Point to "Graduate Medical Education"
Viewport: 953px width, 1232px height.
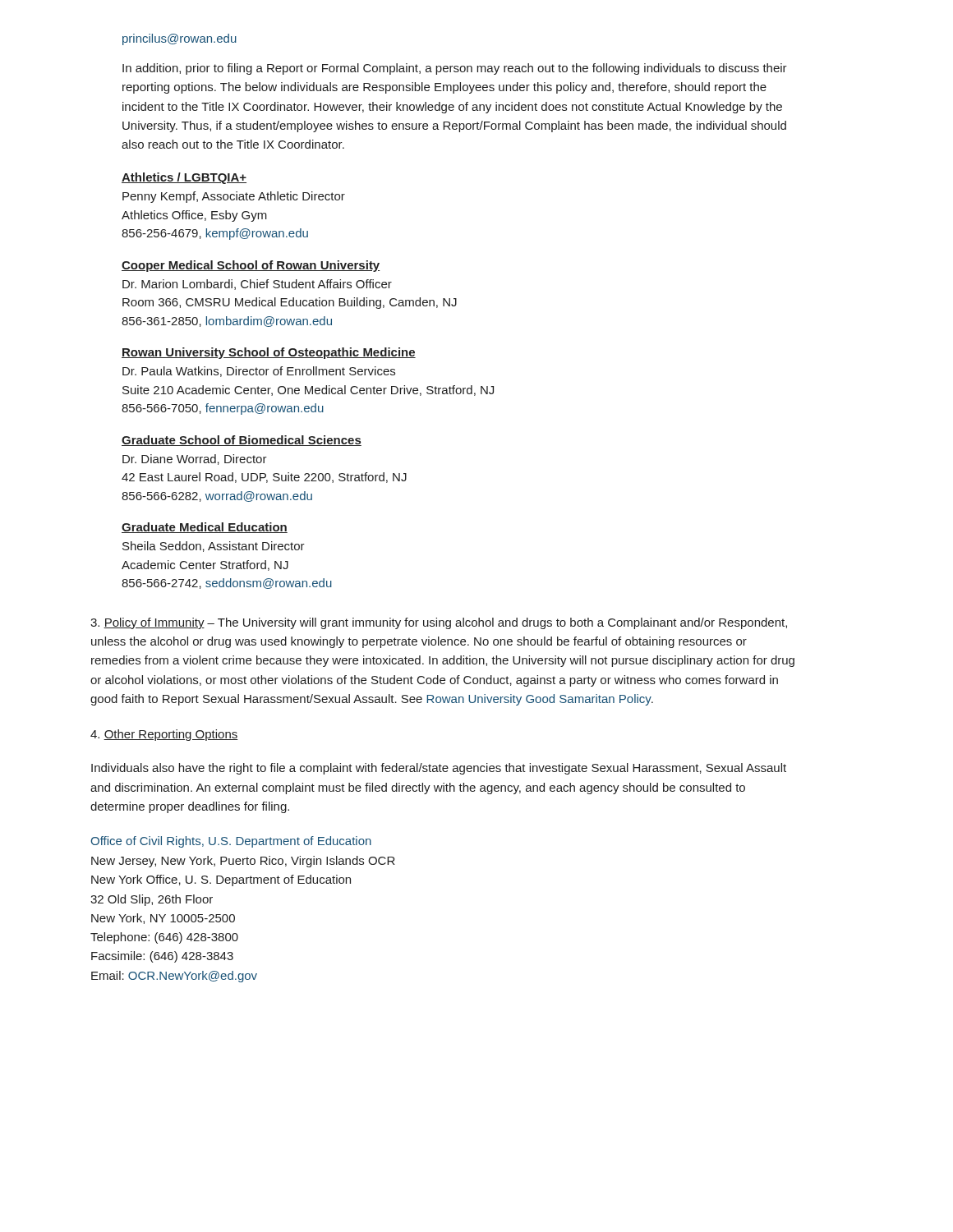coord(204,527)
